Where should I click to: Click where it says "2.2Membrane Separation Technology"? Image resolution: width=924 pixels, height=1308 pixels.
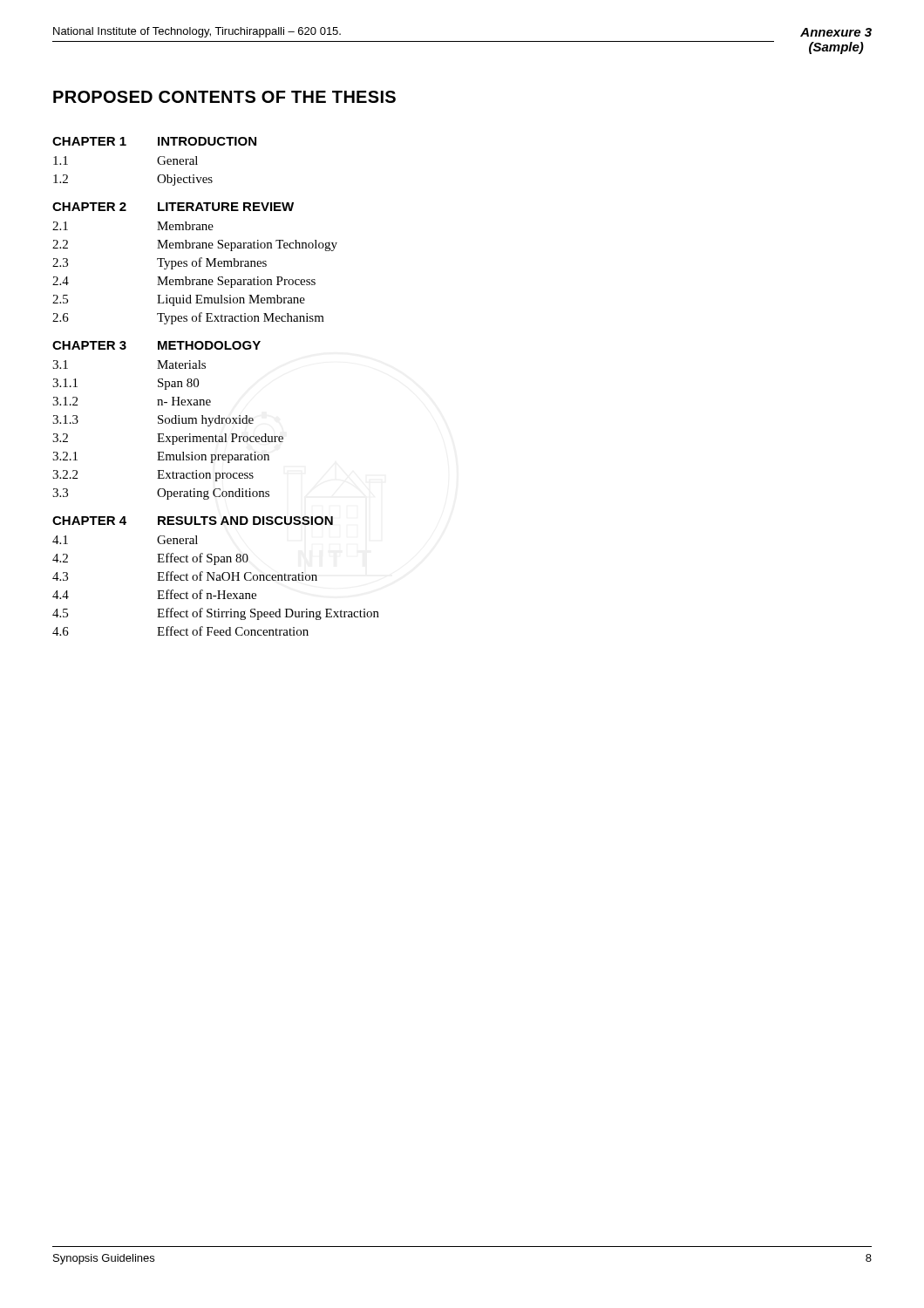(x=195, y=245)
